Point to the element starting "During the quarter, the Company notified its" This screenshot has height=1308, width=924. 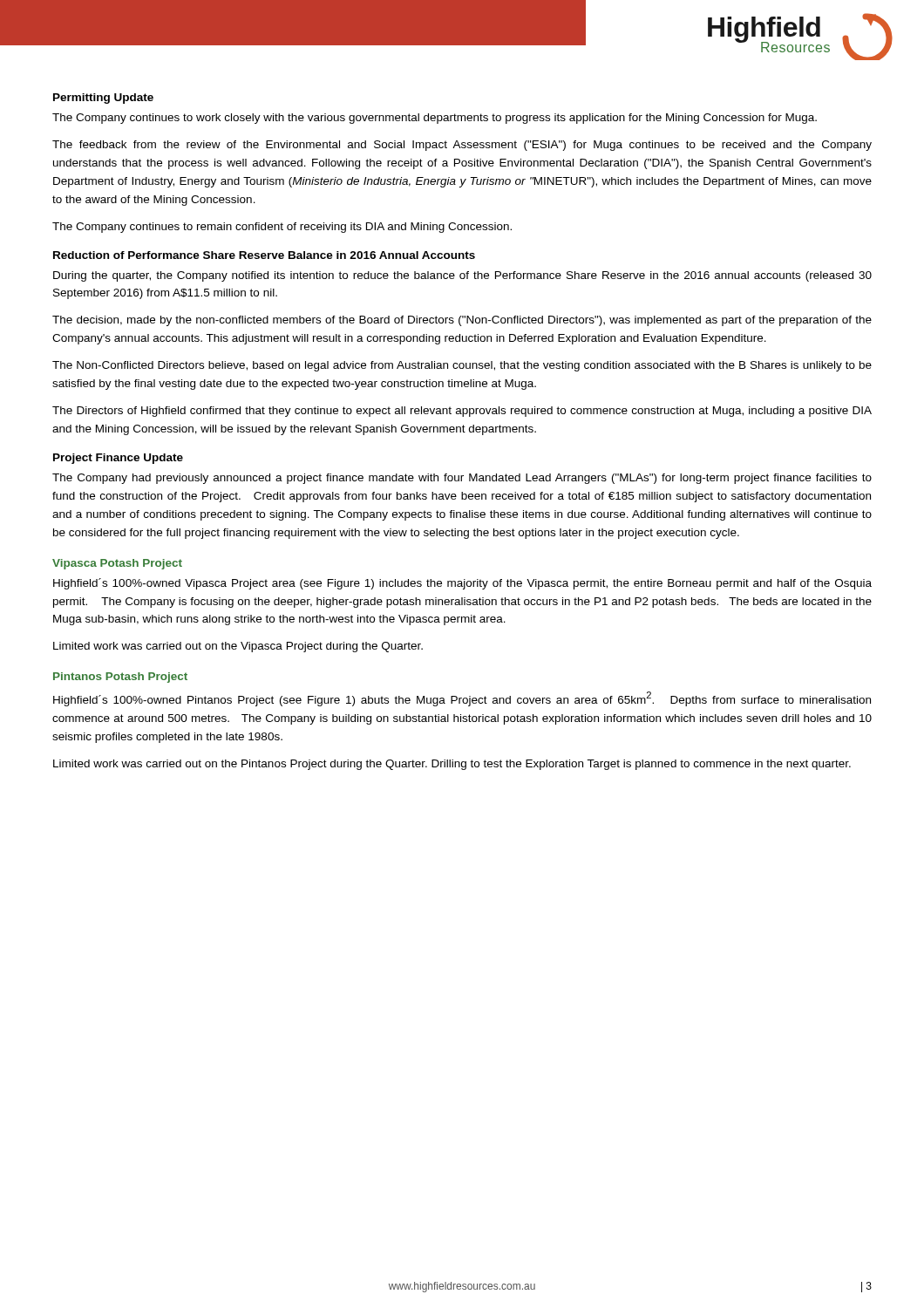click(x=462, y=284)
